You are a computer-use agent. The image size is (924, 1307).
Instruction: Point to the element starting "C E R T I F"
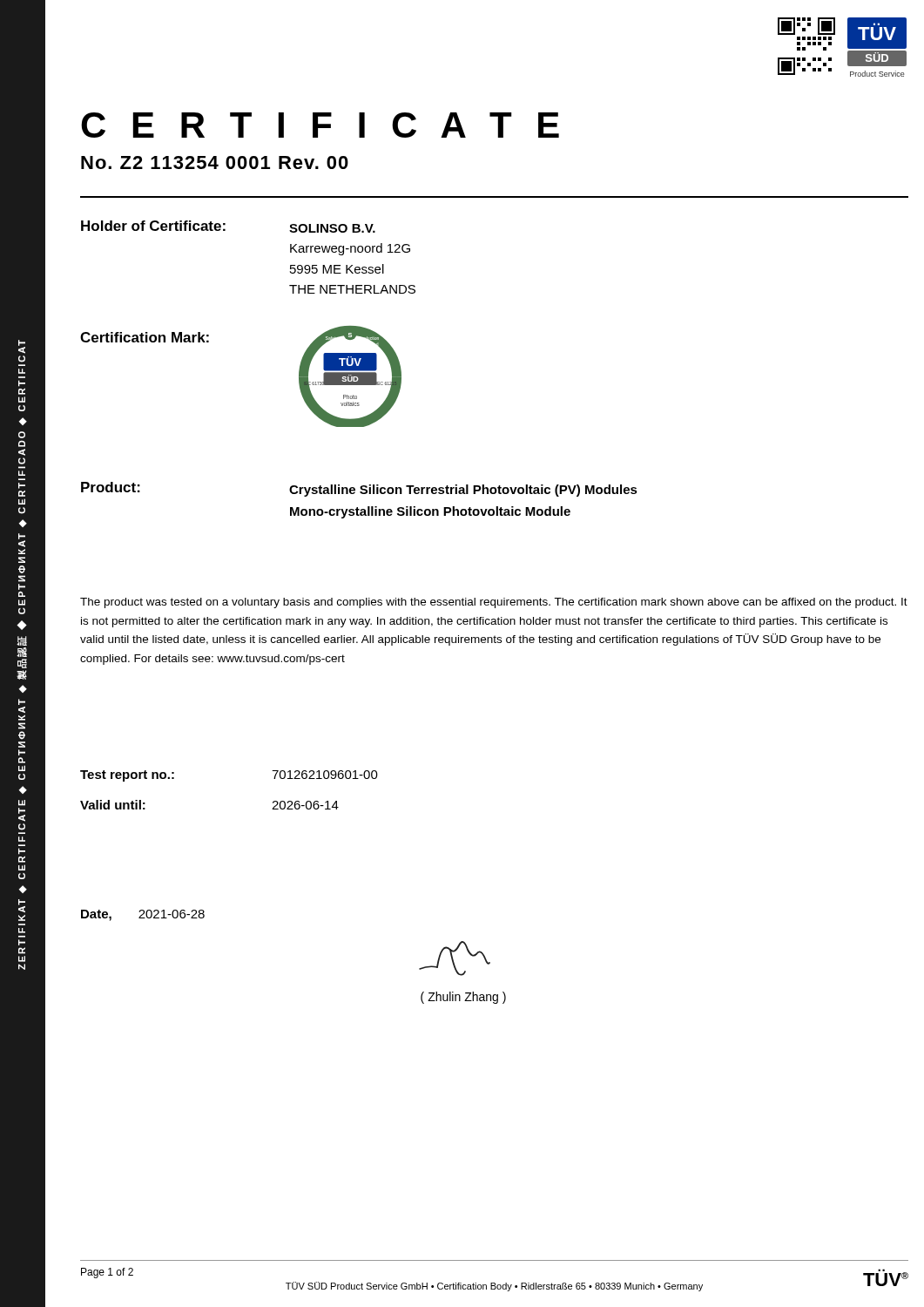(x=324, y=139)
